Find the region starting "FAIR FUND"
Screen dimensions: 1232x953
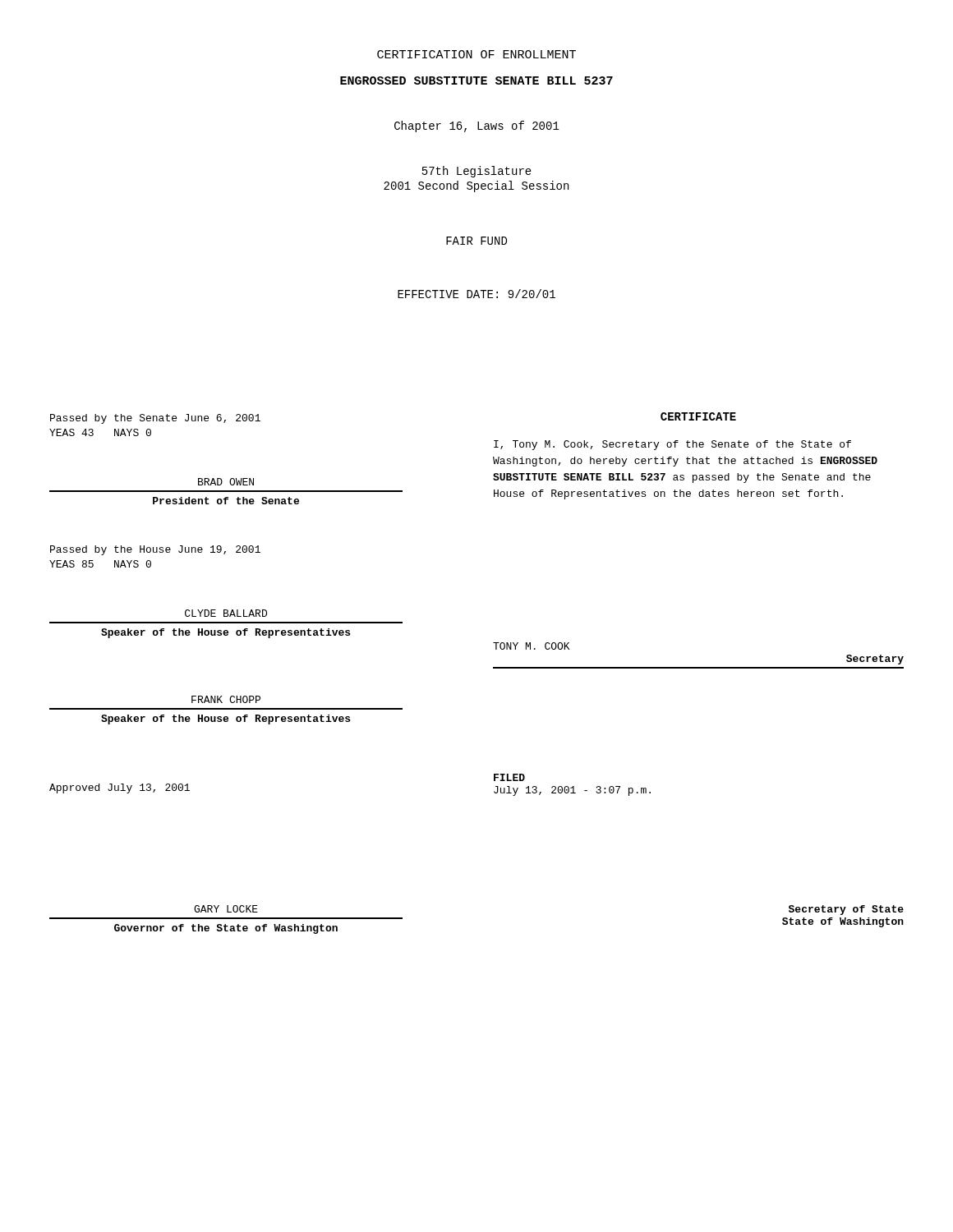(x=476, y=241)
